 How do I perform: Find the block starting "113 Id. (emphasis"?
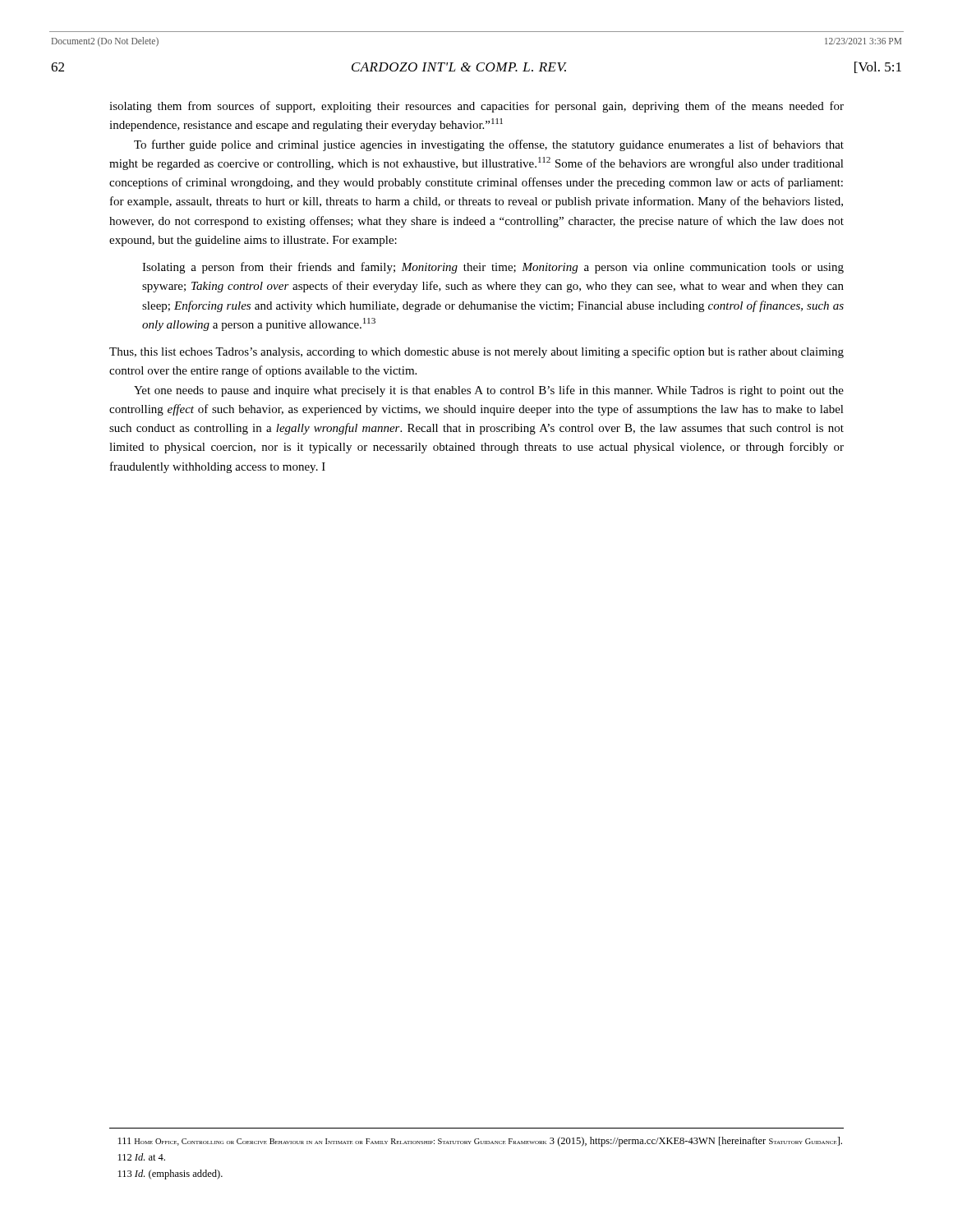[x=166, y=1174]
